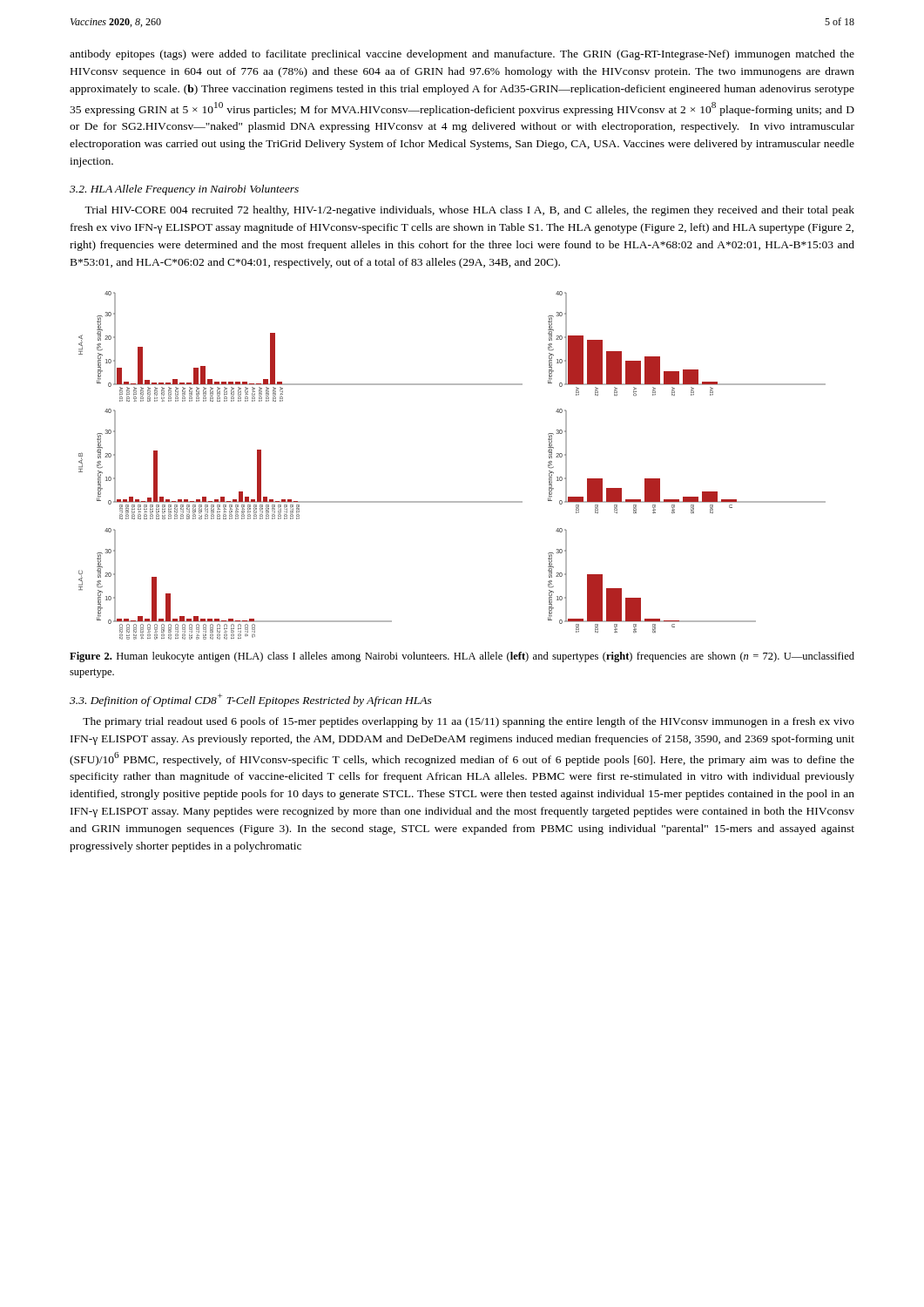This screenshot has height=1307, width=924.
Task: Click a bar chart
Action: click(462, 463)
